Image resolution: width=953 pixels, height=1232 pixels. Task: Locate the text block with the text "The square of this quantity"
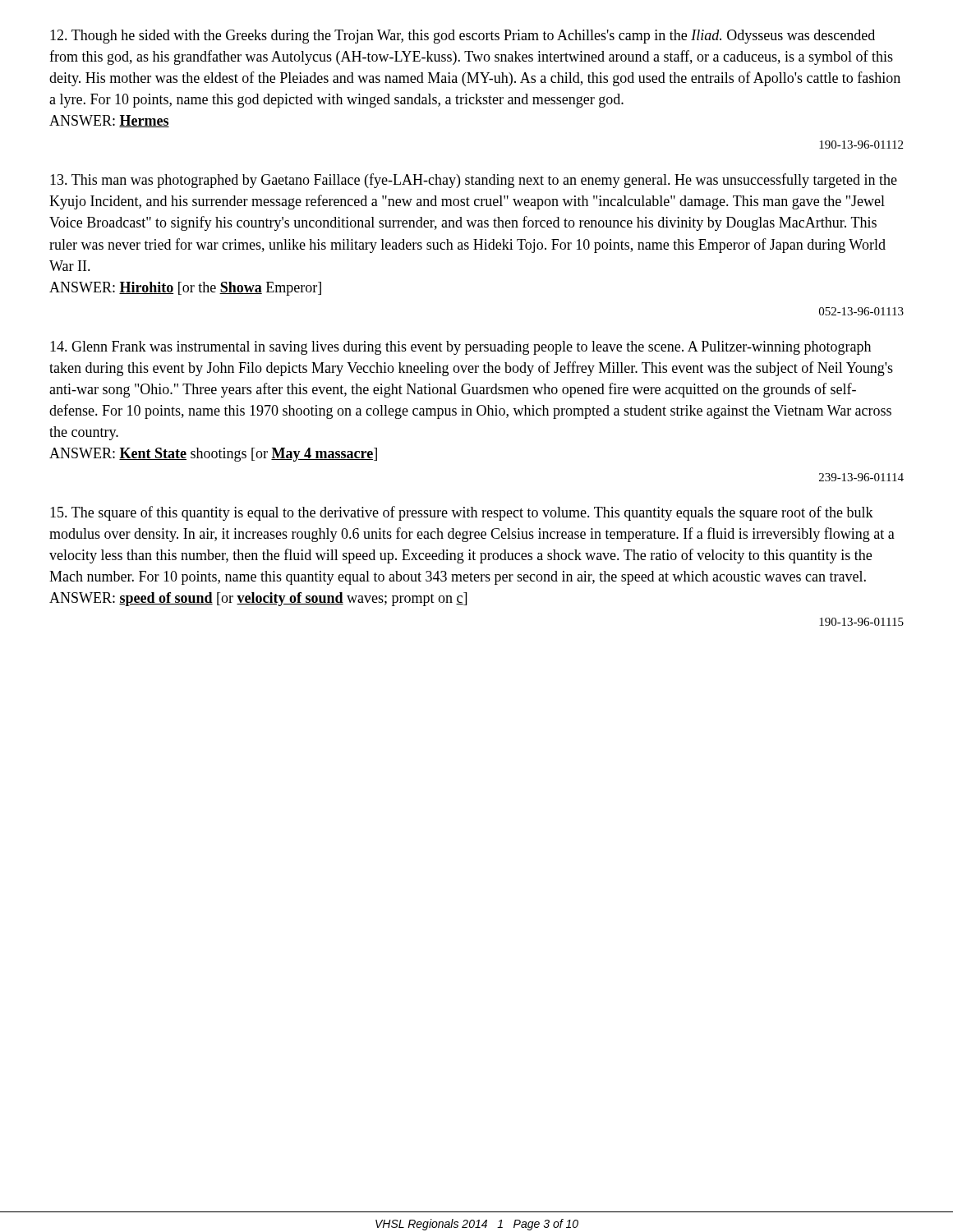coord(476,555)
